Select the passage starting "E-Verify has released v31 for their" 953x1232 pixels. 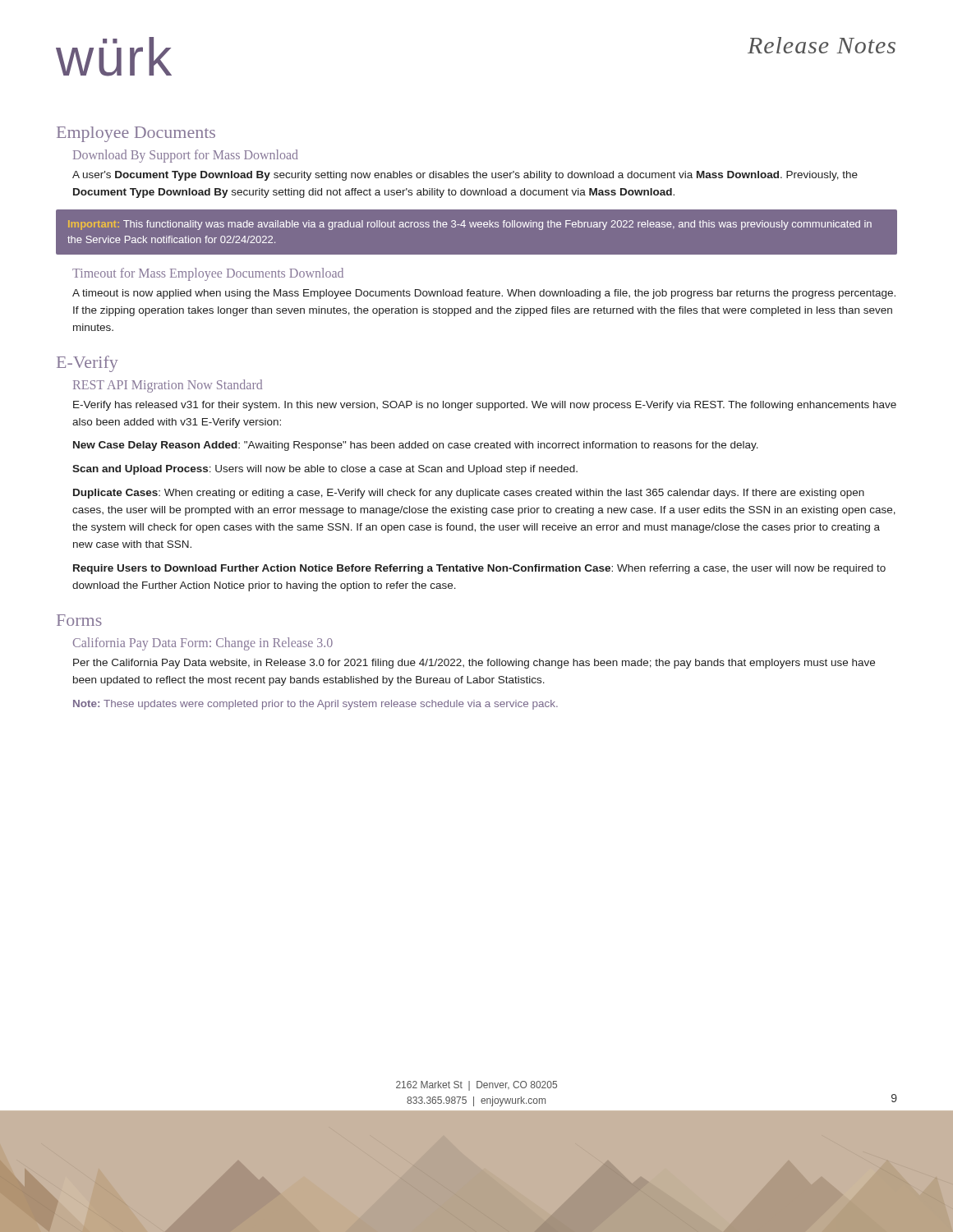tap(485, 414)
